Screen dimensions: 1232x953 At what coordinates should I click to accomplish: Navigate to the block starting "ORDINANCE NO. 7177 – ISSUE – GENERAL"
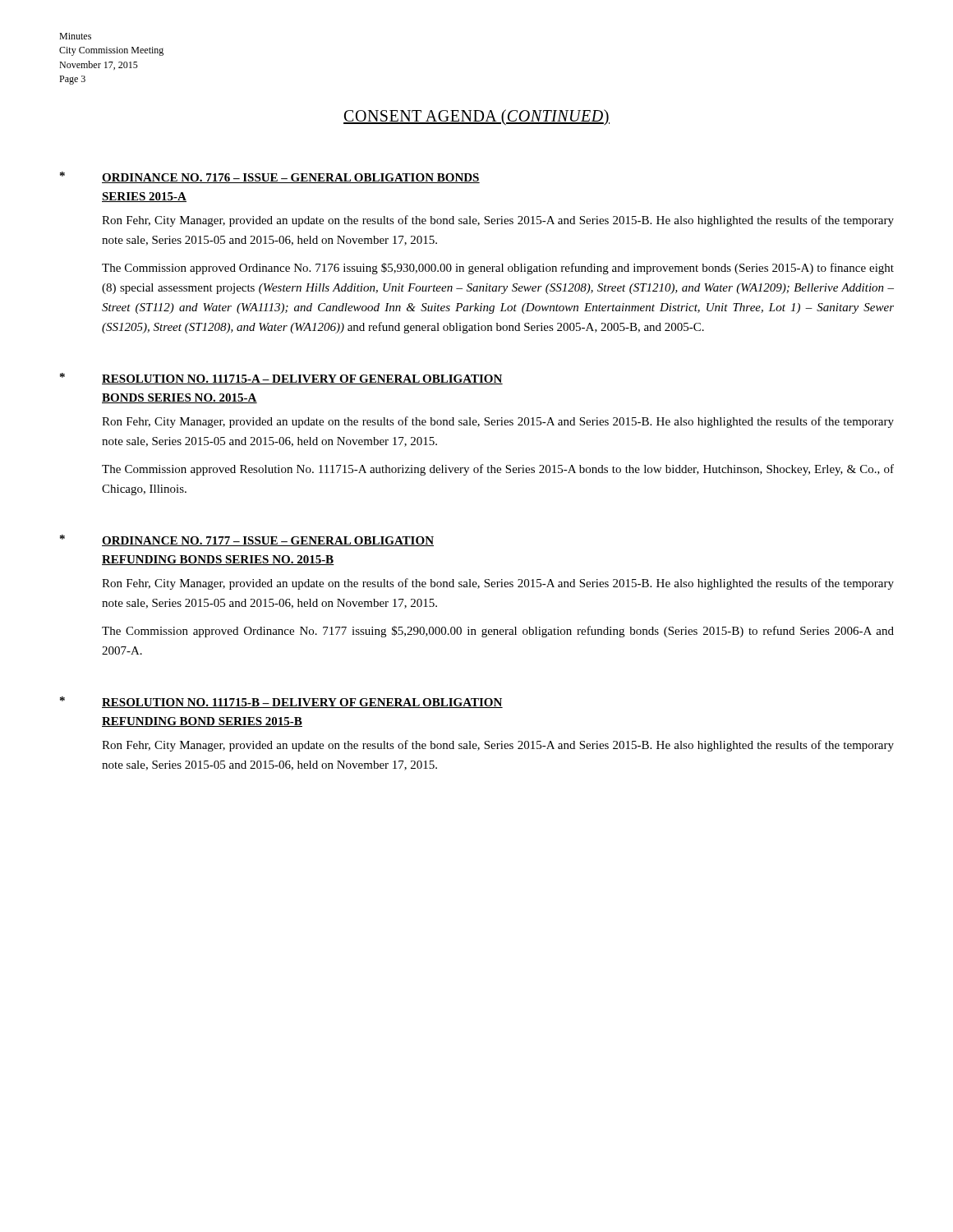point(268,550)
